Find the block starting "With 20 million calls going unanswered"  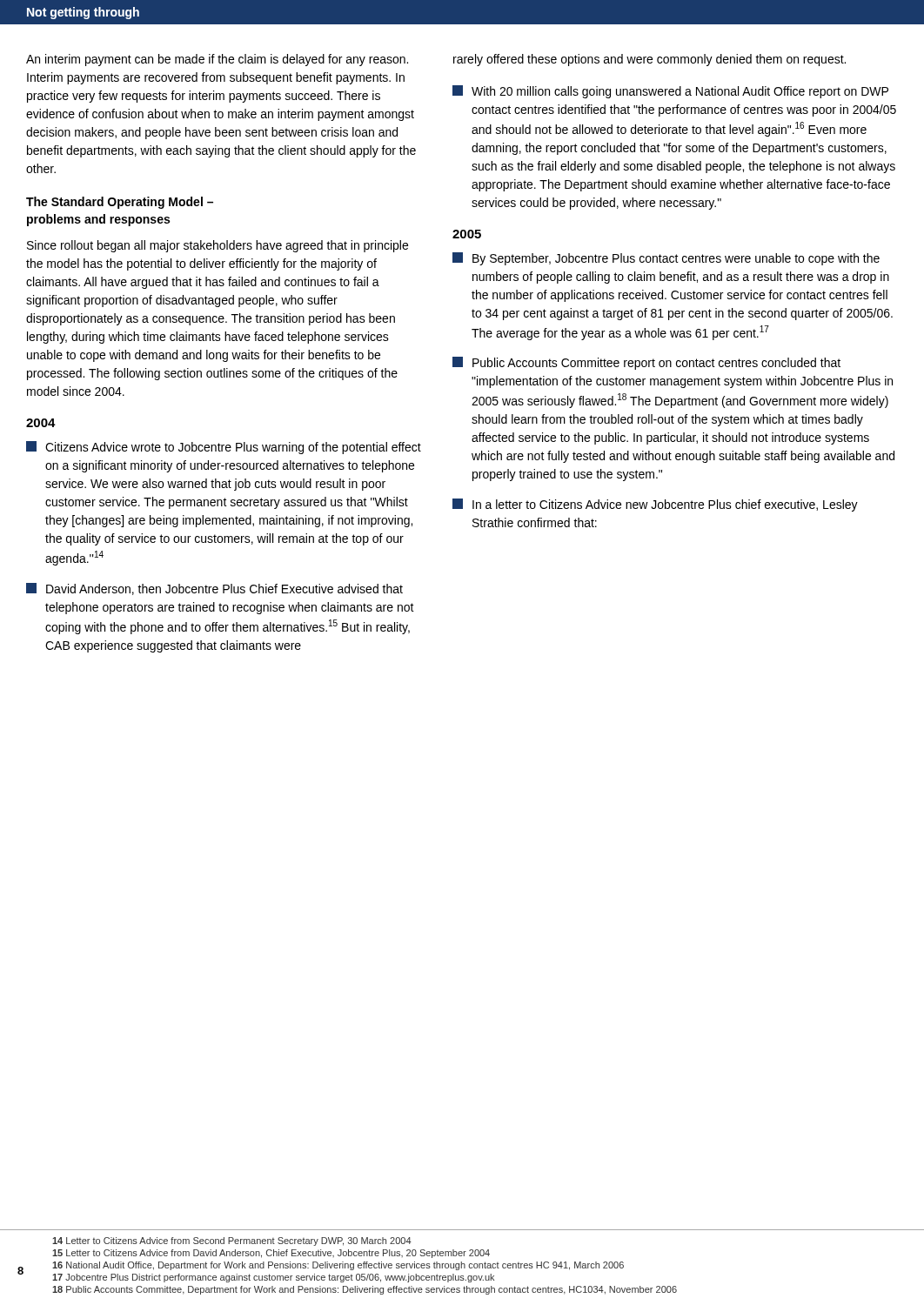675,147
